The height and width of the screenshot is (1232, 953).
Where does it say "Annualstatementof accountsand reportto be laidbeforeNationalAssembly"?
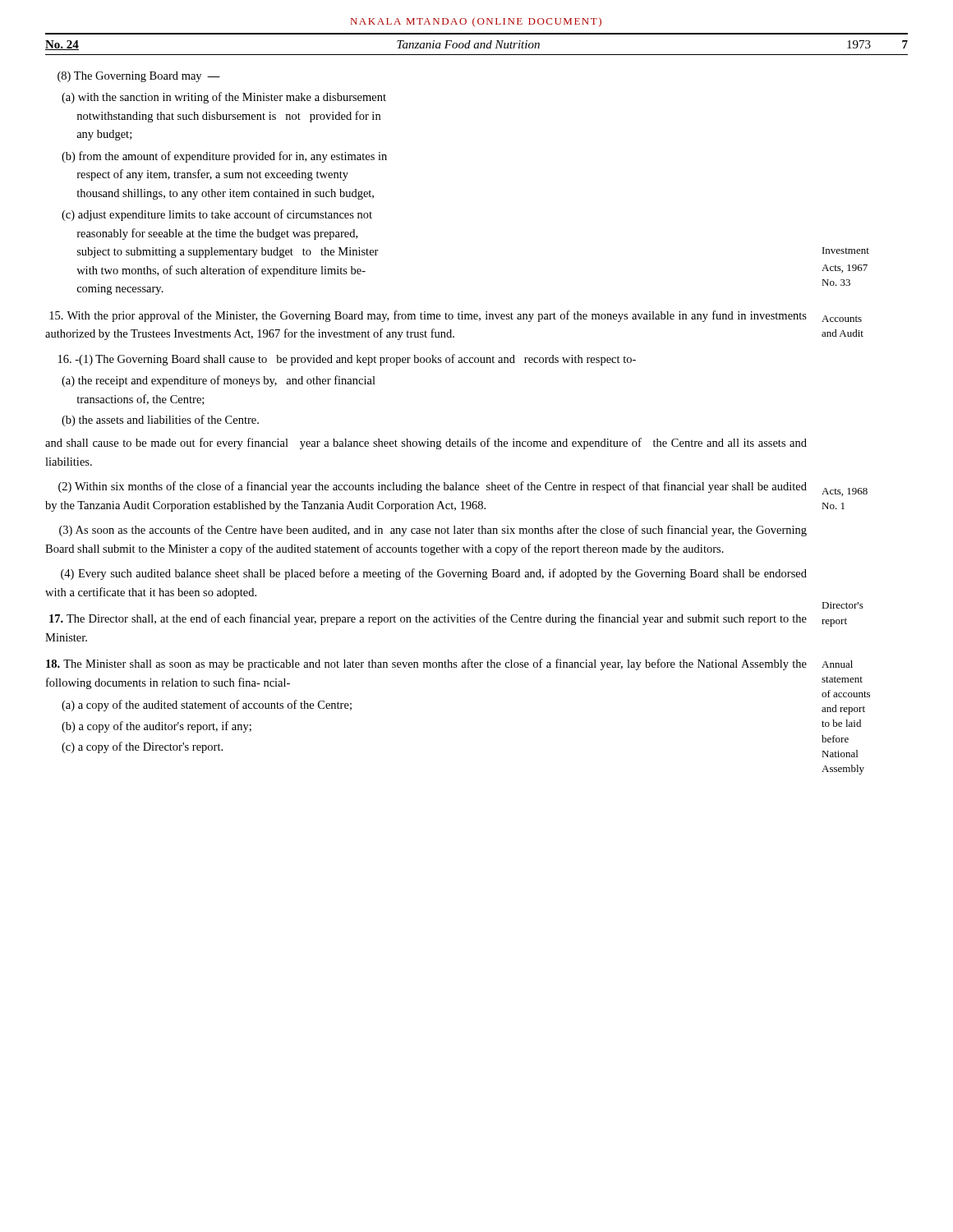click(x=846, y=716)
